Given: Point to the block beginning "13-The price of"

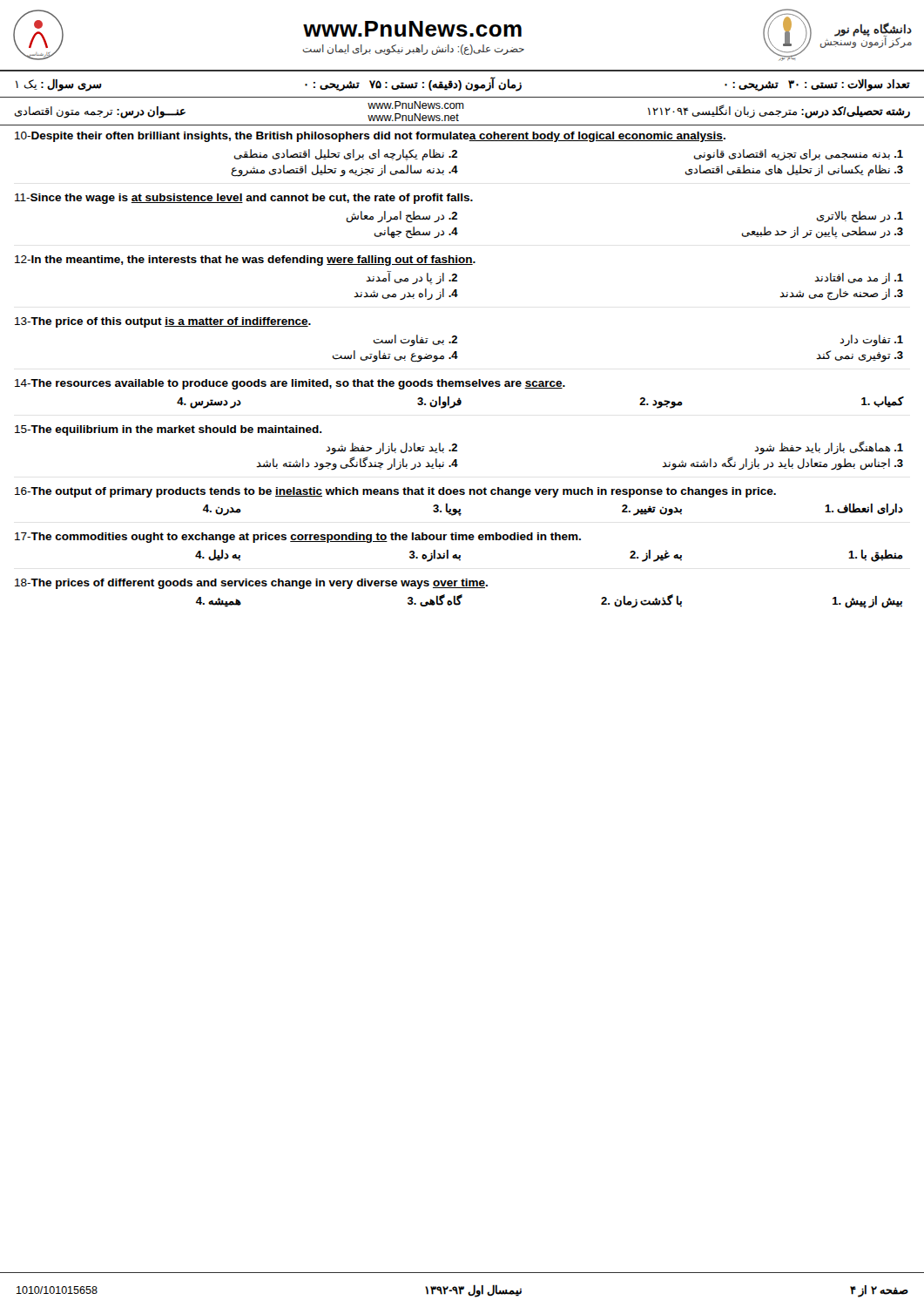Looking at the screenshot, I should point(462,338).
